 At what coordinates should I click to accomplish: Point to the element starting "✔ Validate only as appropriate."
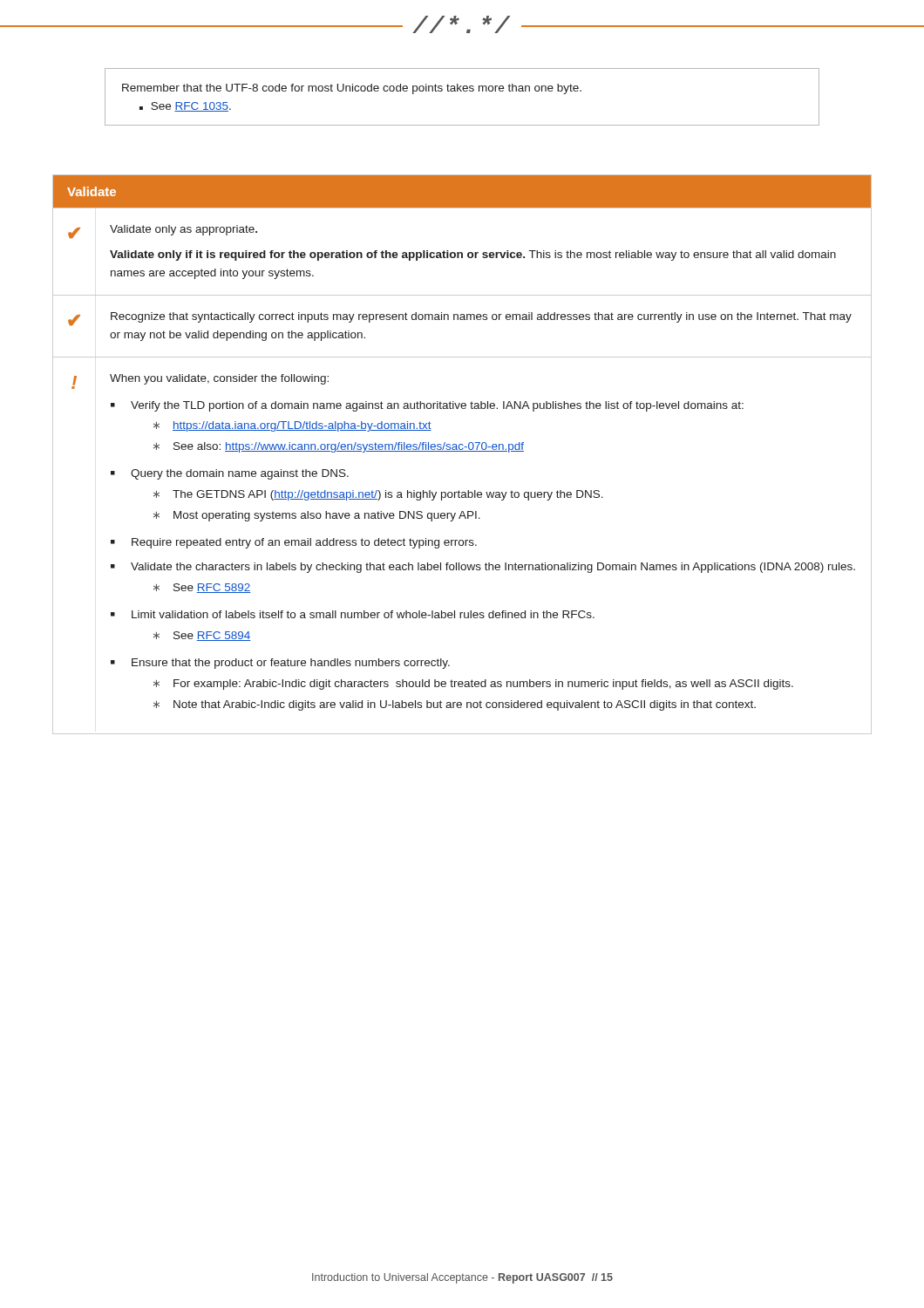point(462,251)
